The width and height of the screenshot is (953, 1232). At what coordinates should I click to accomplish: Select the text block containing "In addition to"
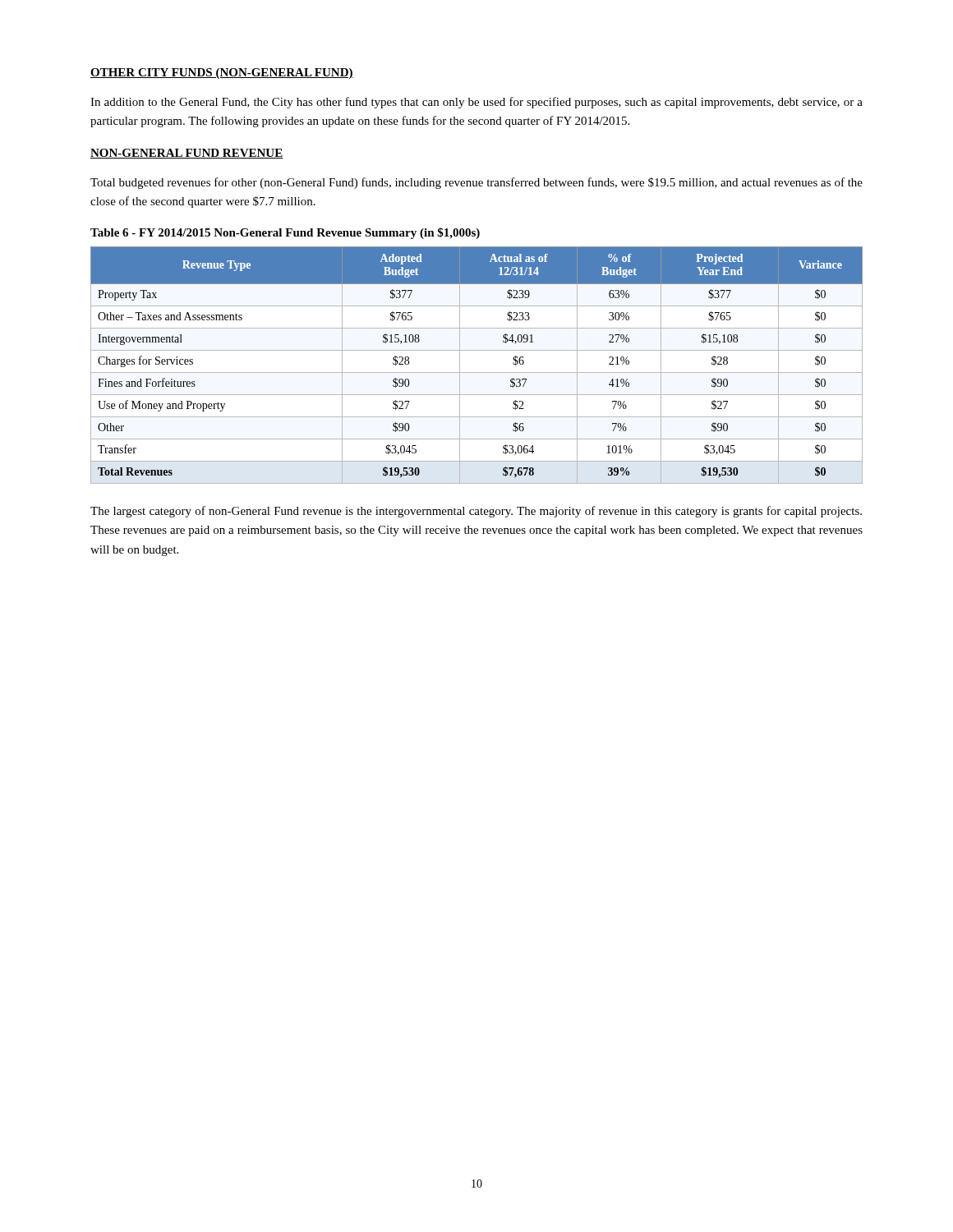[476, 111]
